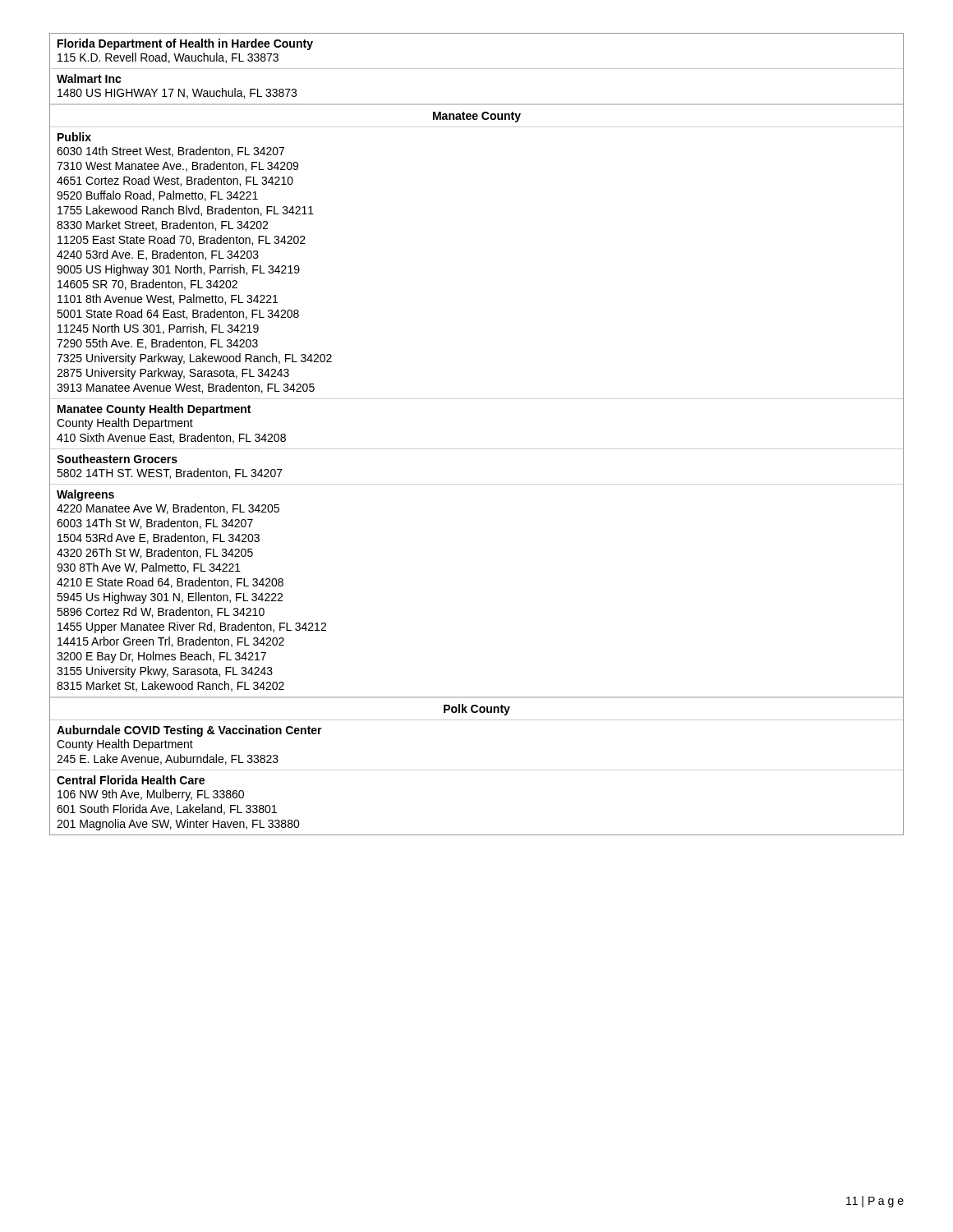Navigate to the text block starting "Walmart Inc 1480 US HIGHWAY 17 N, Wauchula,"
This screenshot has height=1232, width=953.
click(x=89, y=78)
